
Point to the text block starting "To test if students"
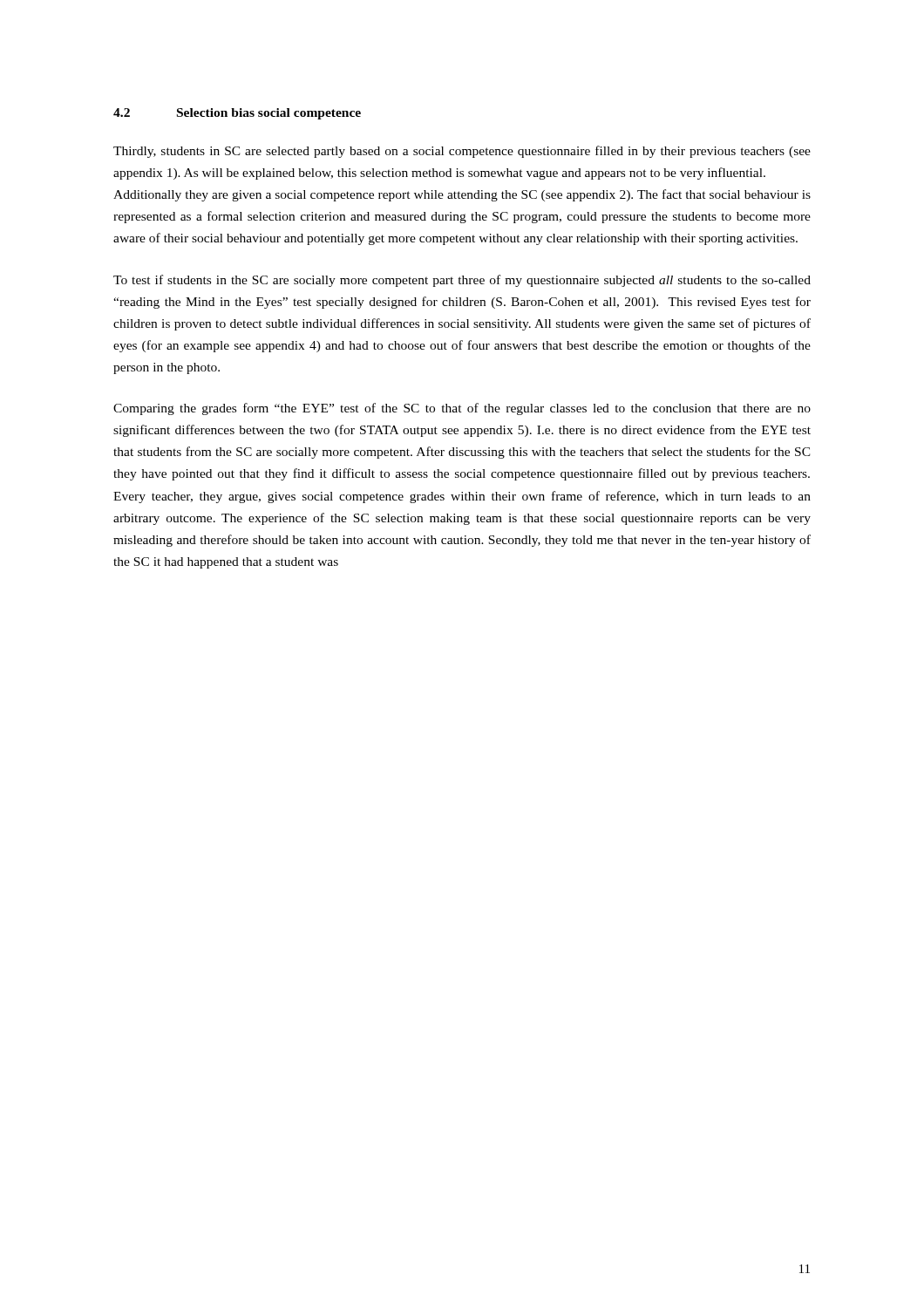(462, 323)
